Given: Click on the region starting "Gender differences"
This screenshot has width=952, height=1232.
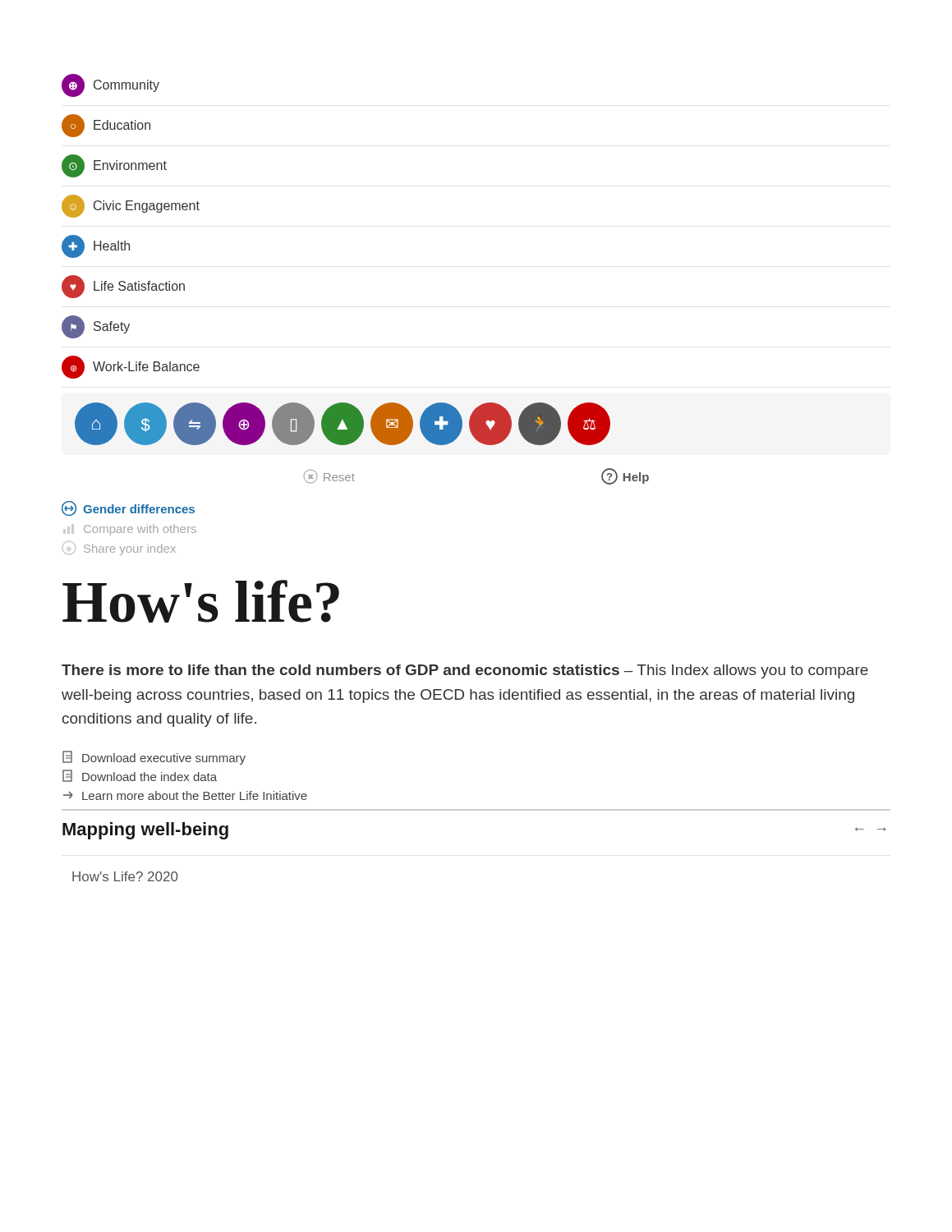Looking at the screenshot, I should (128, 508).
